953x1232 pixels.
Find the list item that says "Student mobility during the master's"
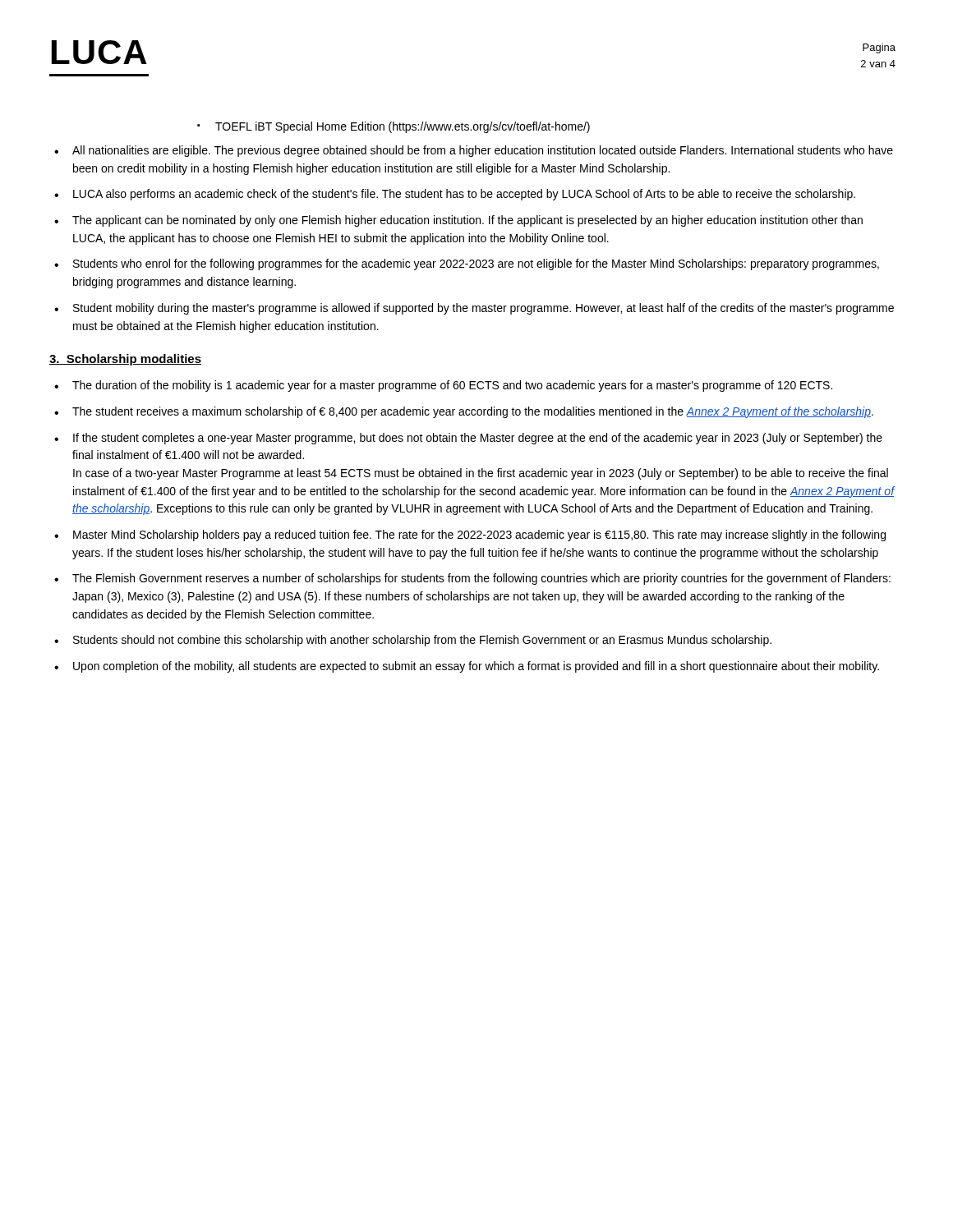pos(483,317)
